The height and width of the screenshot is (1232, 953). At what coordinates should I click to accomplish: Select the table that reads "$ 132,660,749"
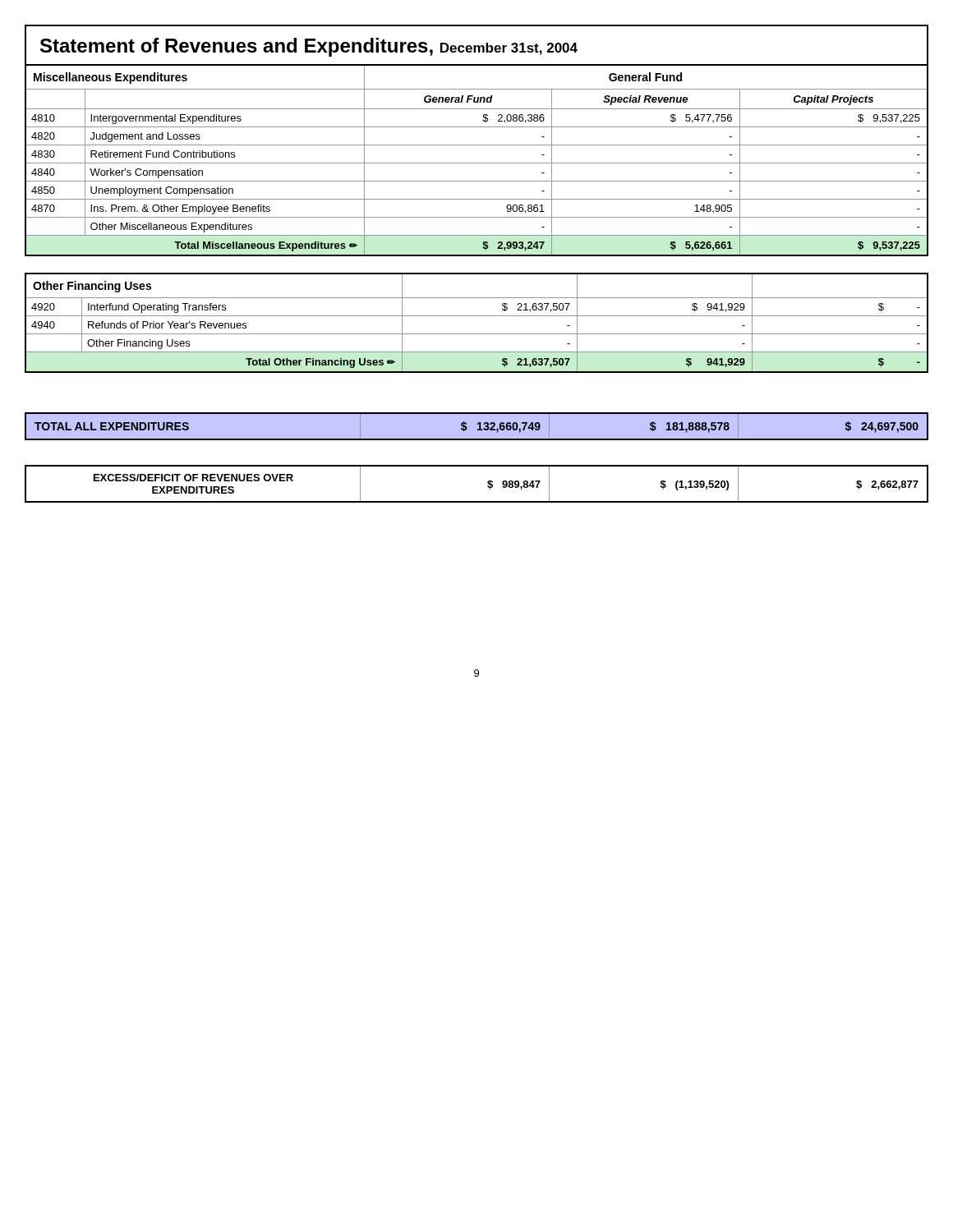(476, 426)
